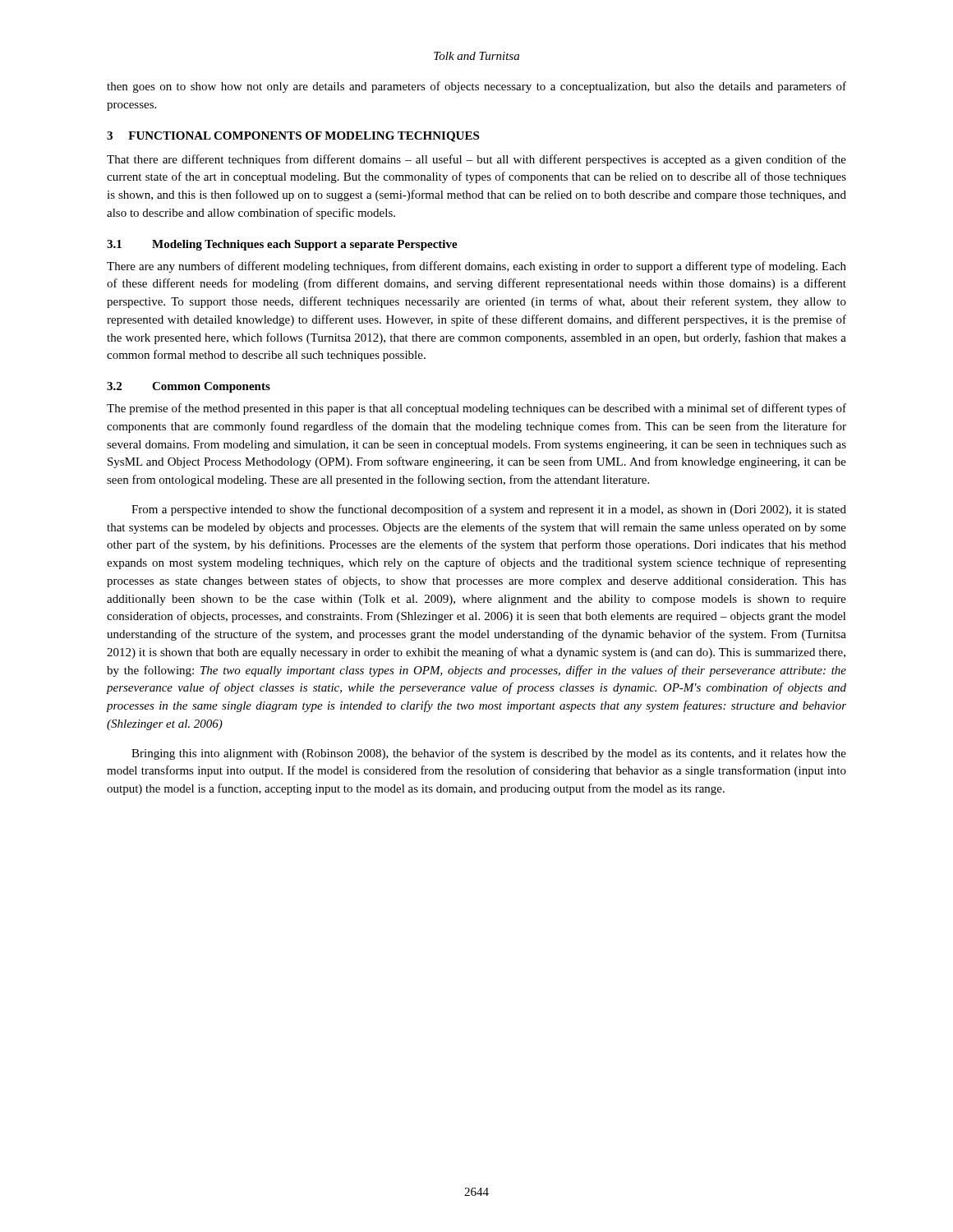Where is the section header that starts "3.1Modeling Techniques each Support a"?
Screen dimensions: 1232x953
pyautogui.click(x=282, y=244)
